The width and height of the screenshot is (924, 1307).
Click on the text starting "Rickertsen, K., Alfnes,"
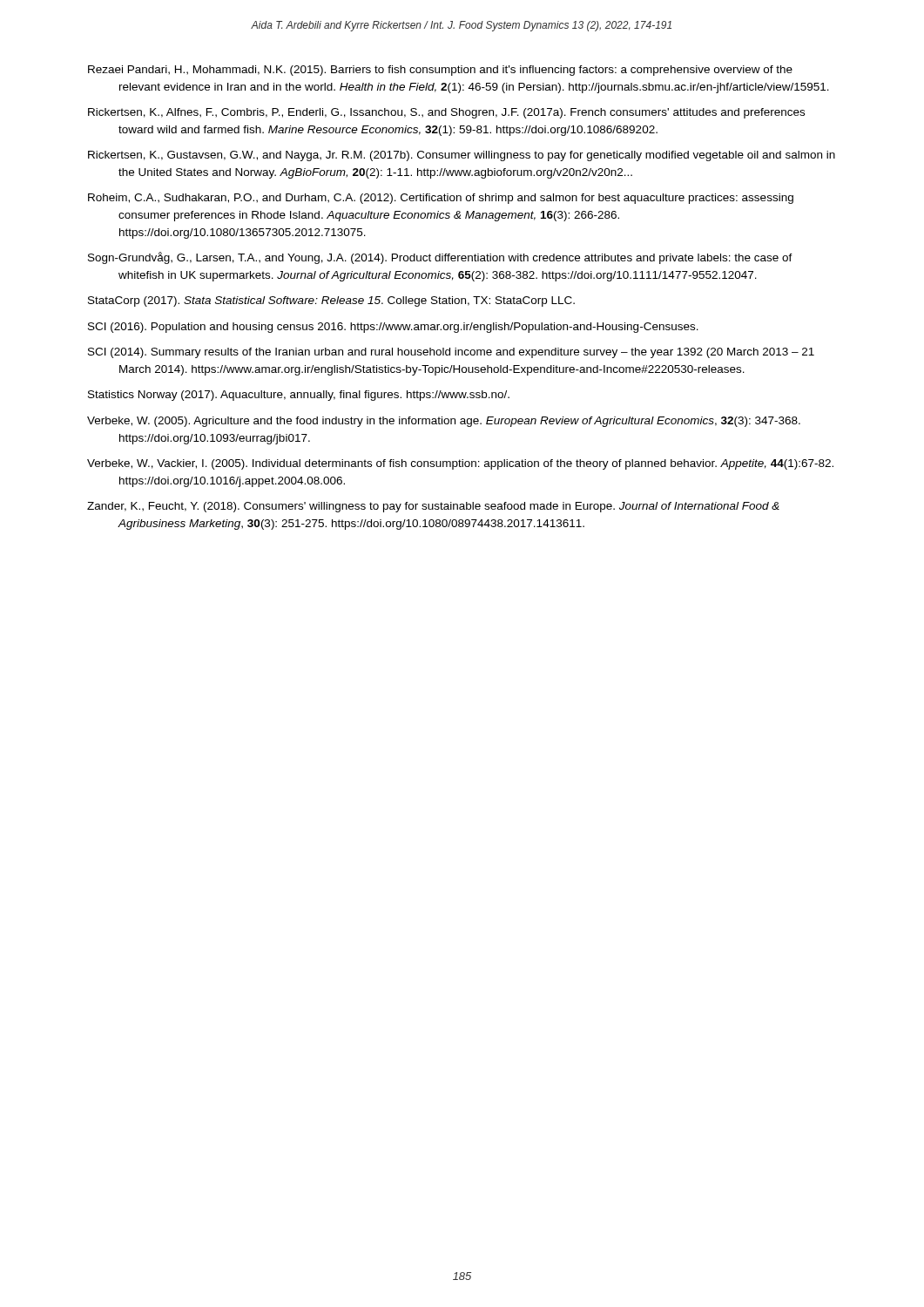446,121
